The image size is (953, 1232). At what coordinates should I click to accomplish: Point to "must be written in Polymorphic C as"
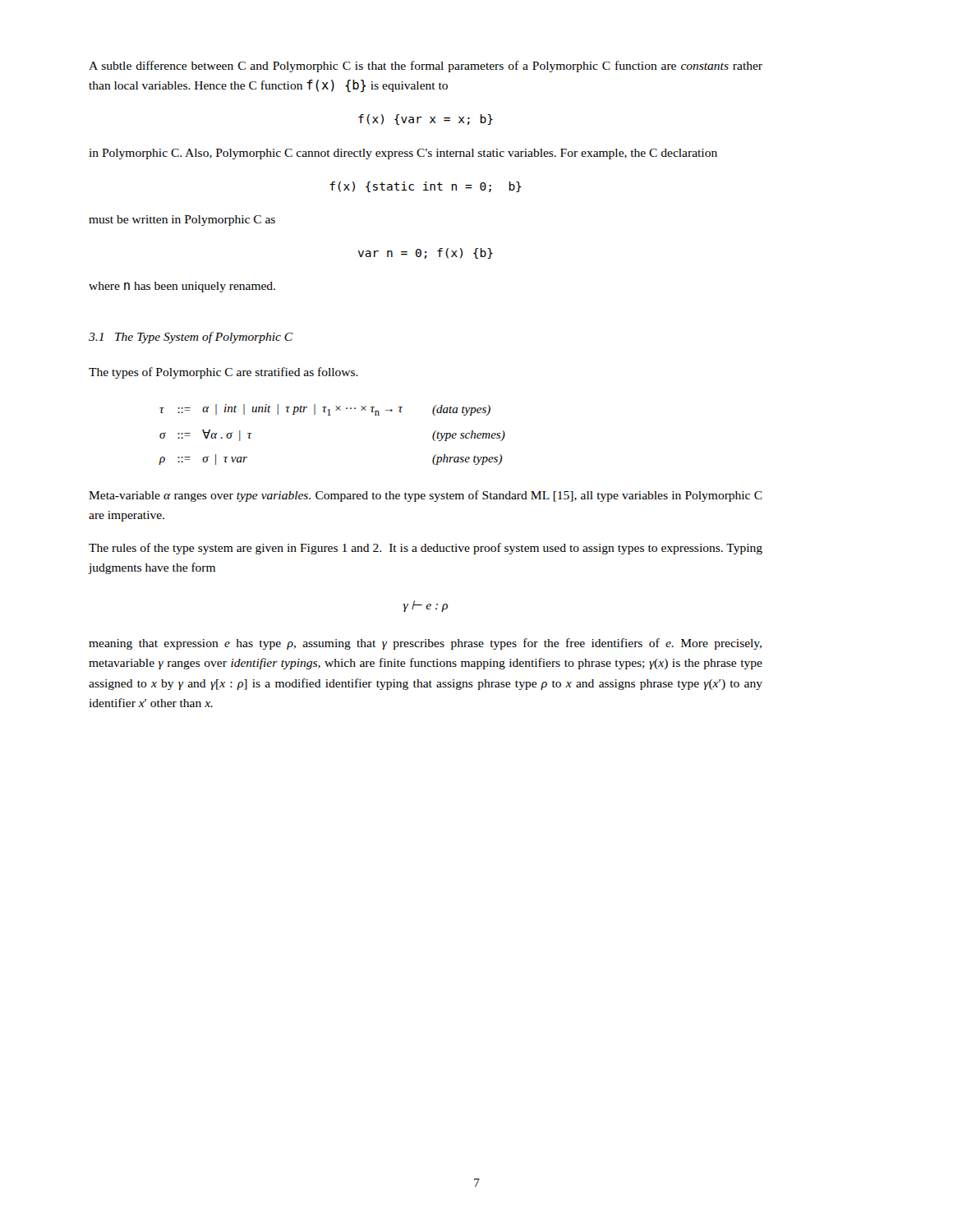click(x=182, y=219)
